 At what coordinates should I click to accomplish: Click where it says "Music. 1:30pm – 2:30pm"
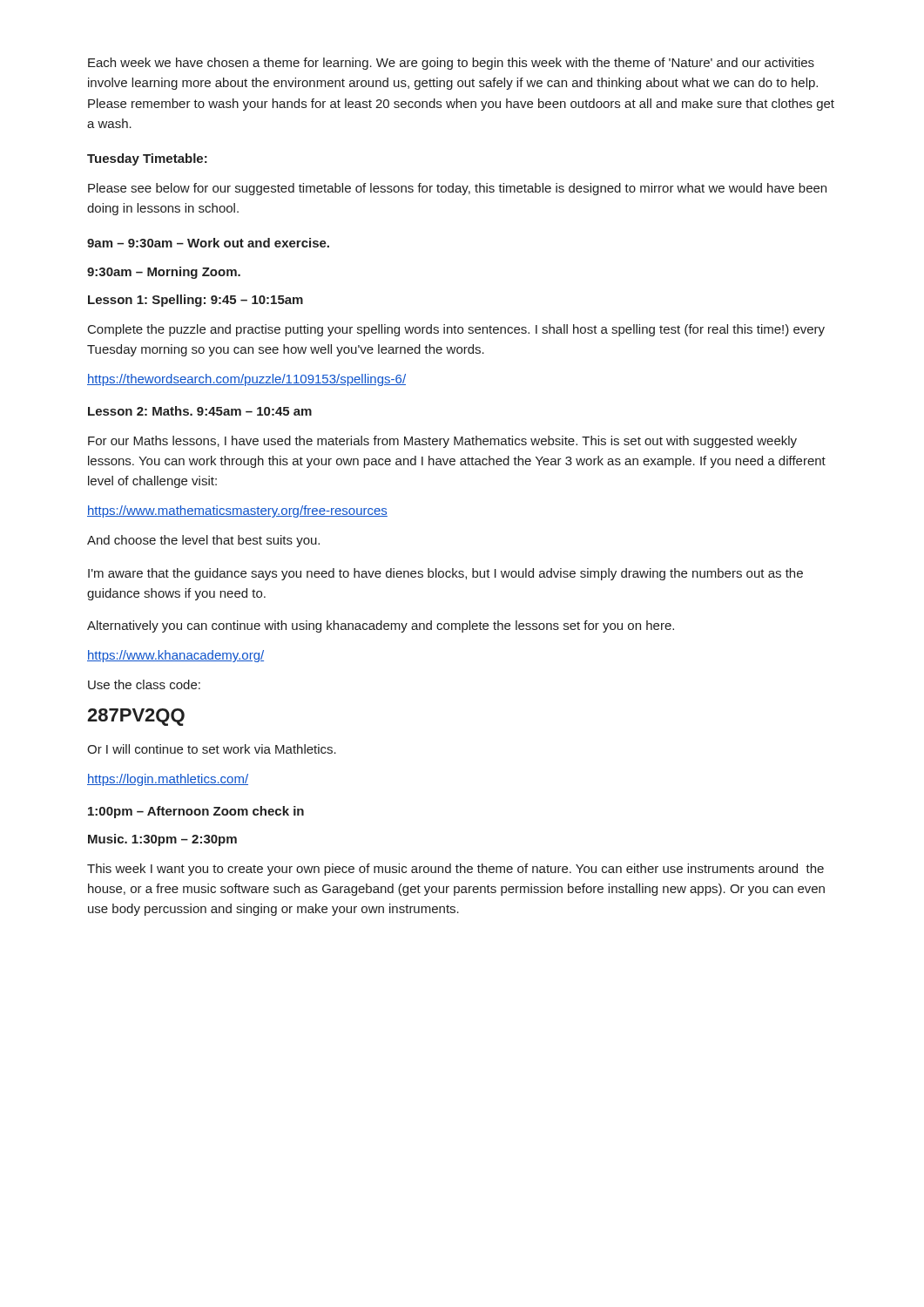pos(162,839)
